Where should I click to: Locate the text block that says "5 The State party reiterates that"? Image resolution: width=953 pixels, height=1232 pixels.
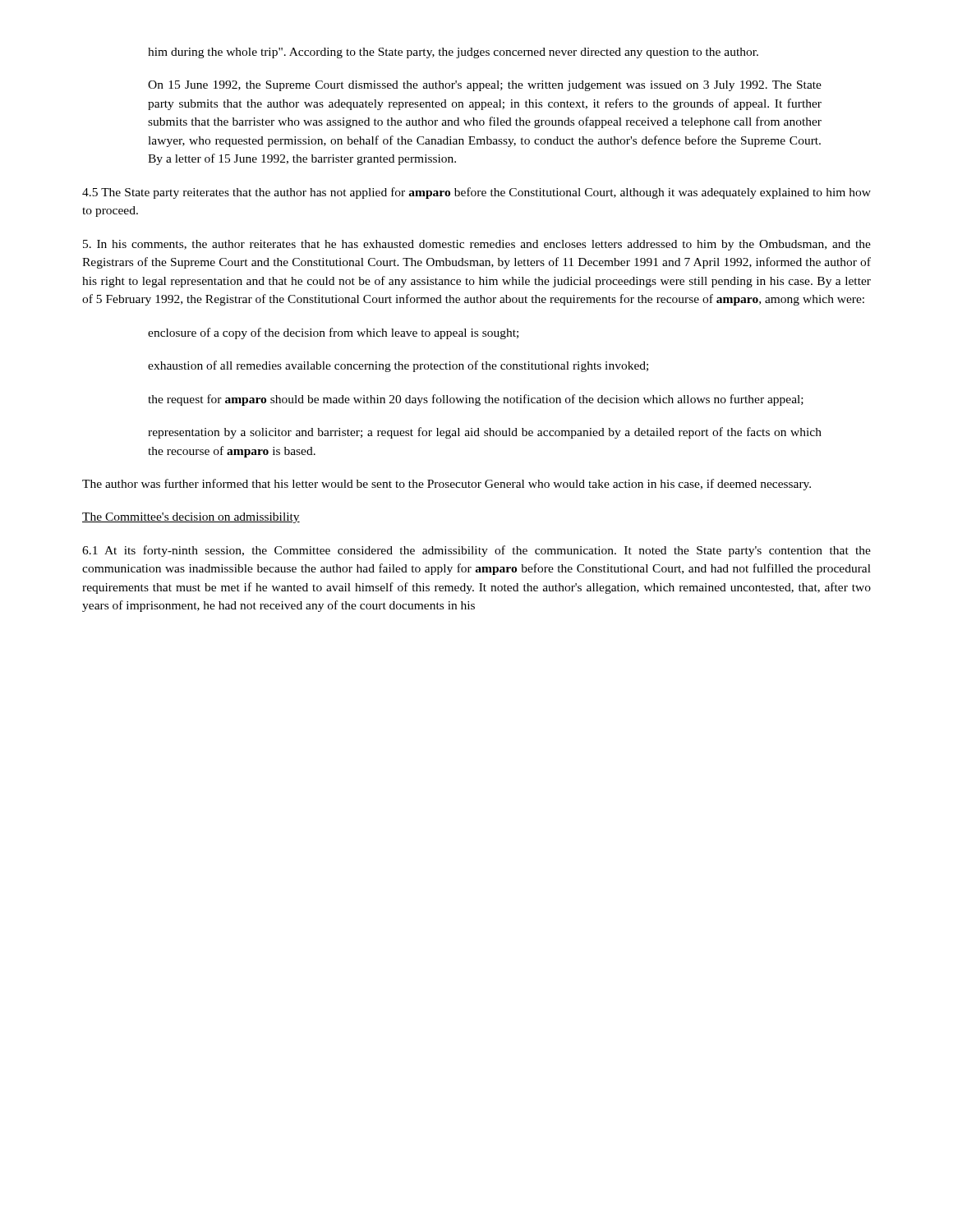[476, 201]
